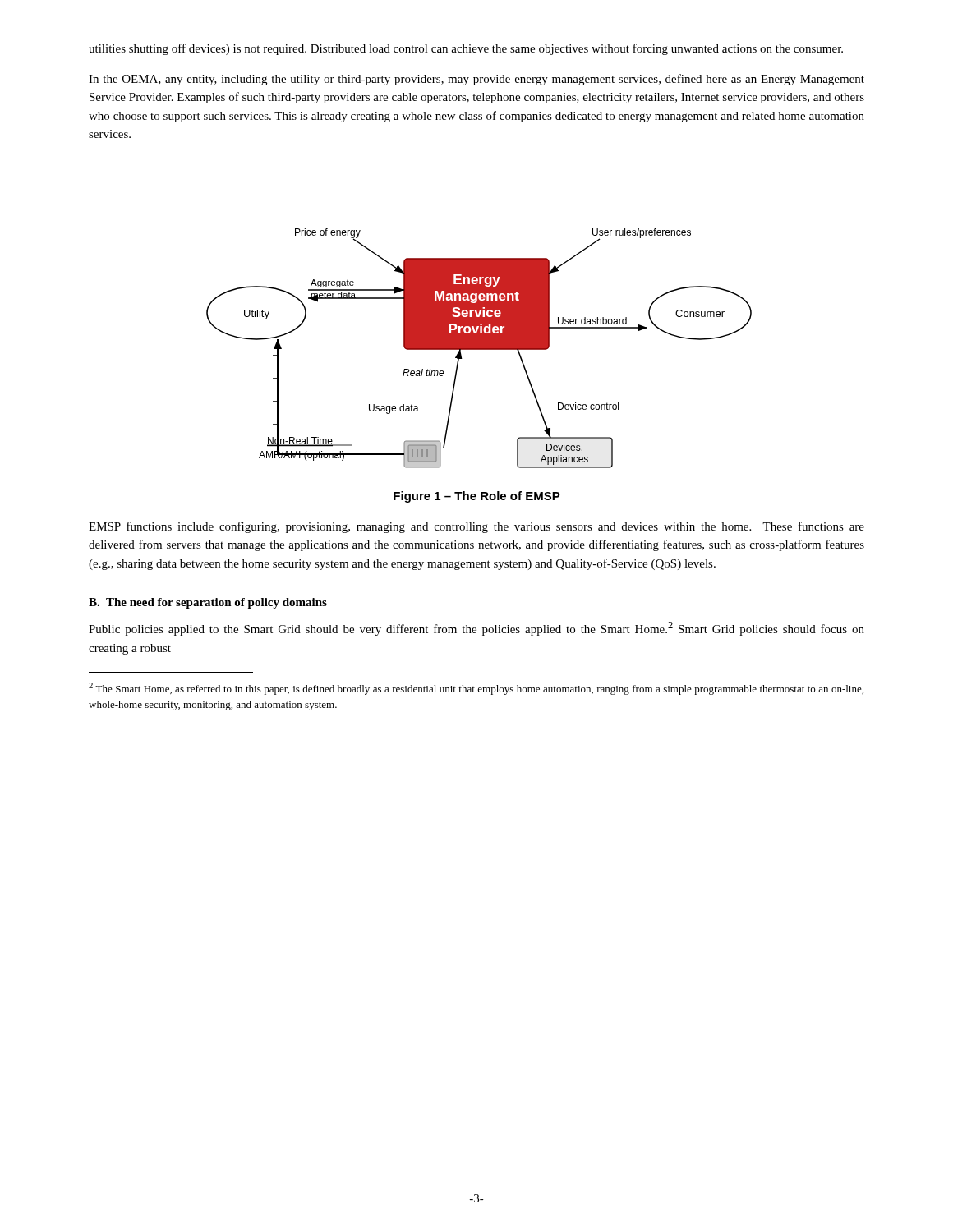Point to the text starting "In the OEMA, any entity, including the"
The image size is (953, 1232).
[x=476, y=106]
